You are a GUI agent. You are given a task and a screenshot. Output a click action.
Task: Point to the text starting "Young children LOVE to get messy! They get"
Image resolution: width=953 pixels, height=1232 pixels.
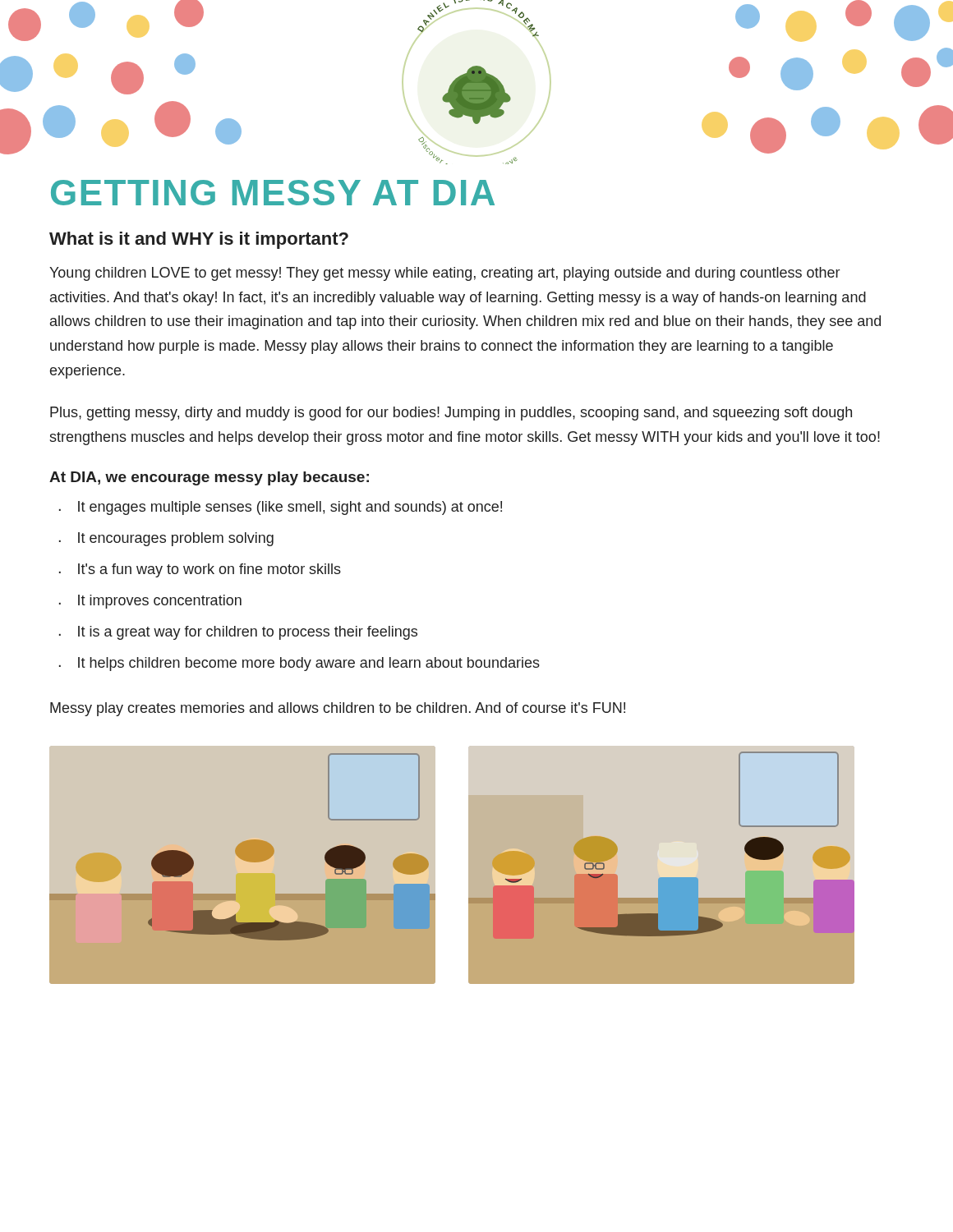[465, 321]
